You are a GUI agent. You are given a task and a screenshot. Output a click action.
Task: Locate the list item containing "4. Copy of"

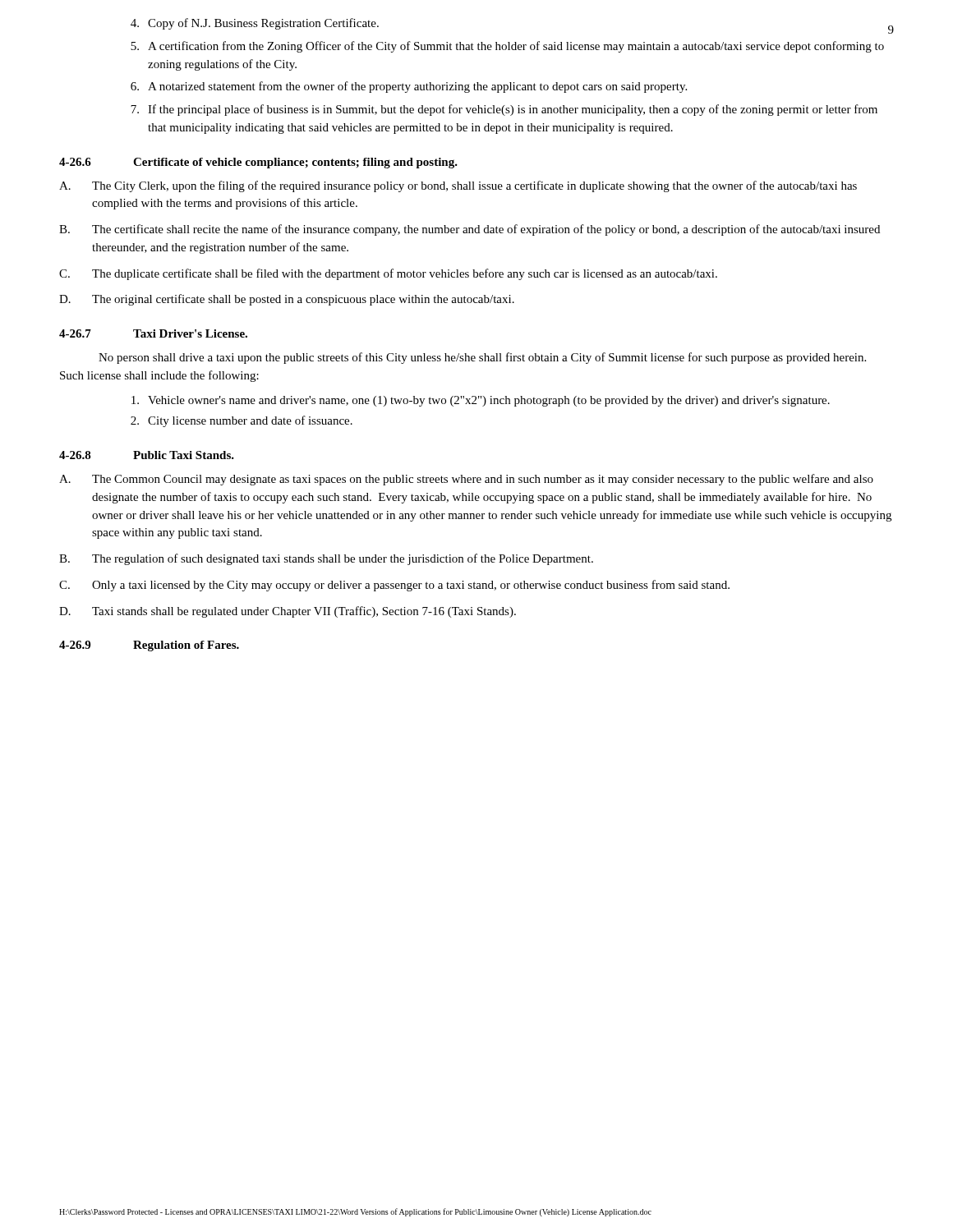266,25
